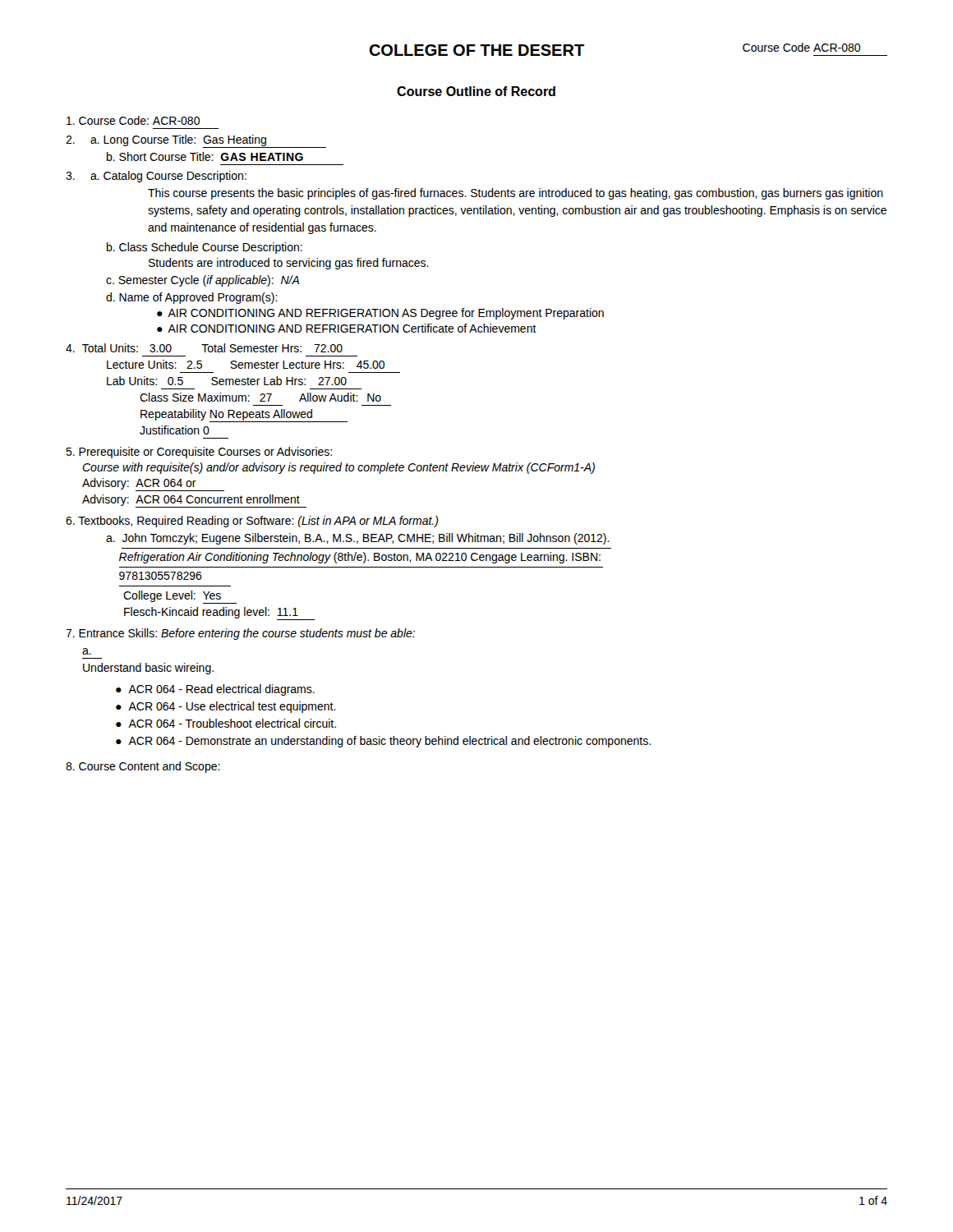Navigate to the element starting "Course Code ACR-080"
Image resolution: width=953 pixels, height=1232 pixels.
815,48
